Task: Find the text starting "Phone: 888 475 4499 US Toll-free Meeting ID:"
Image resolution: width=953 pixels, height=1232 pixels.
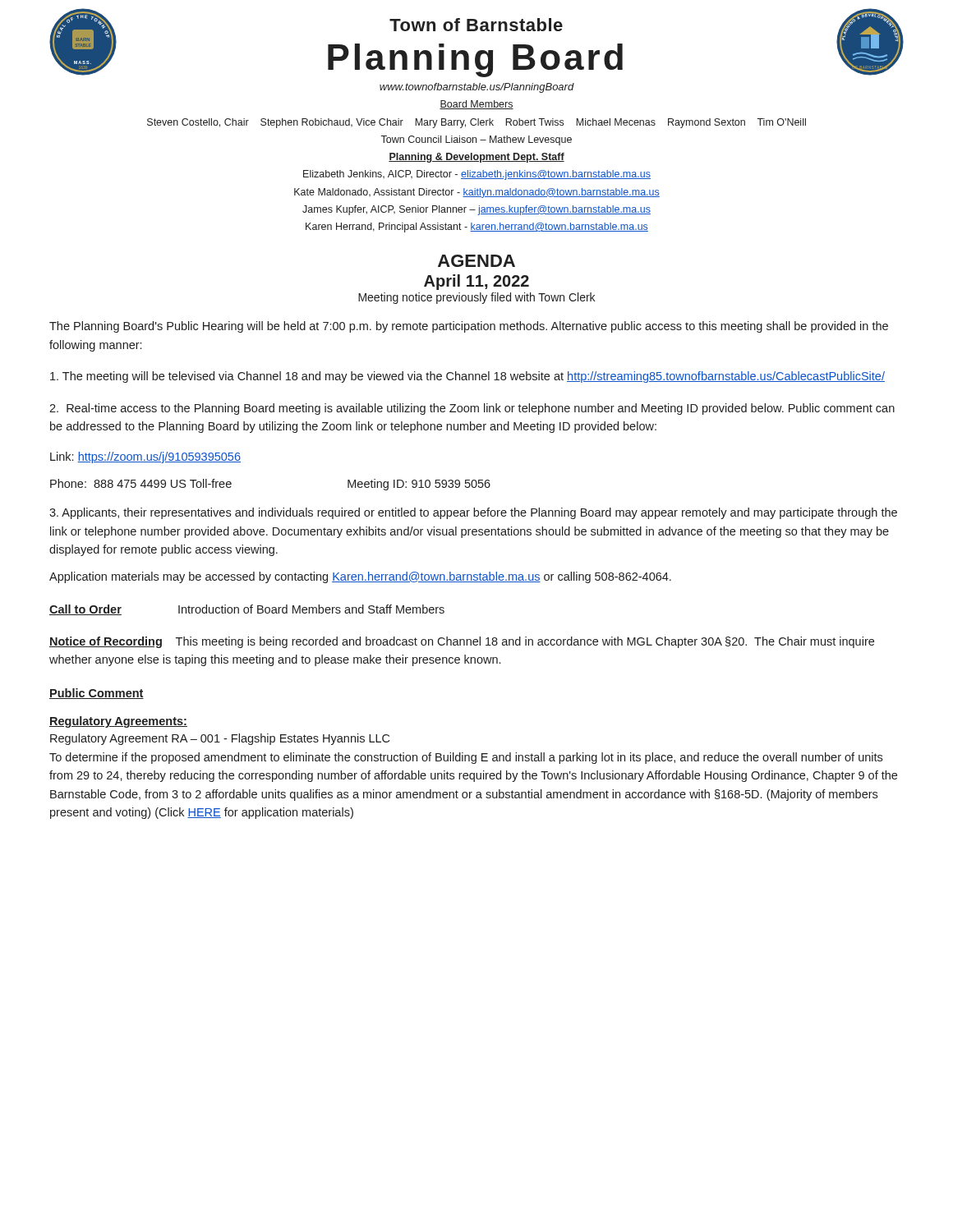Action: [x=147, y=485]
